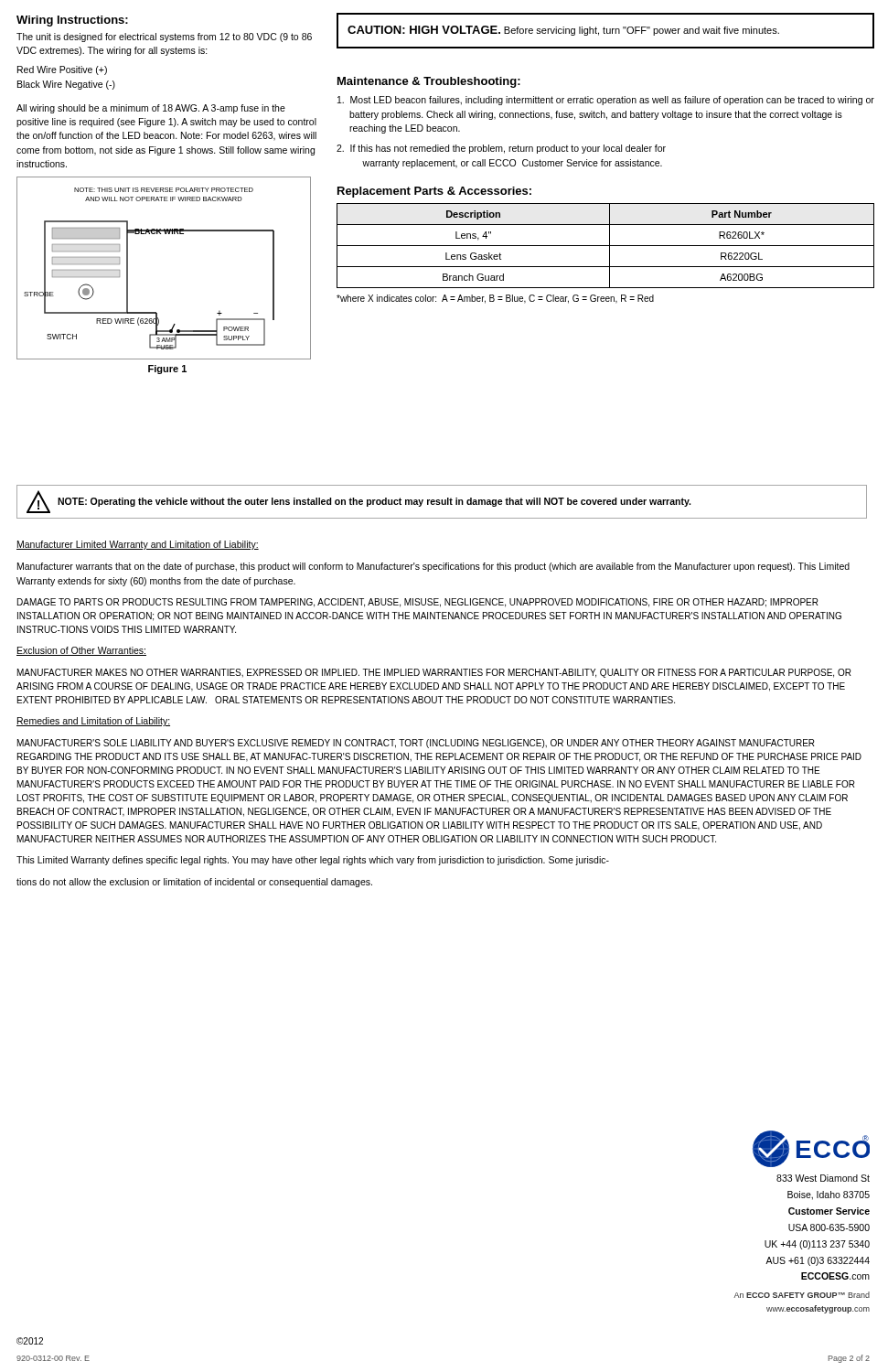Point to the block beginning "Manufacturer Limited Warranty and Limitation"
888x1372 pixels.
[x=137, y=544]
